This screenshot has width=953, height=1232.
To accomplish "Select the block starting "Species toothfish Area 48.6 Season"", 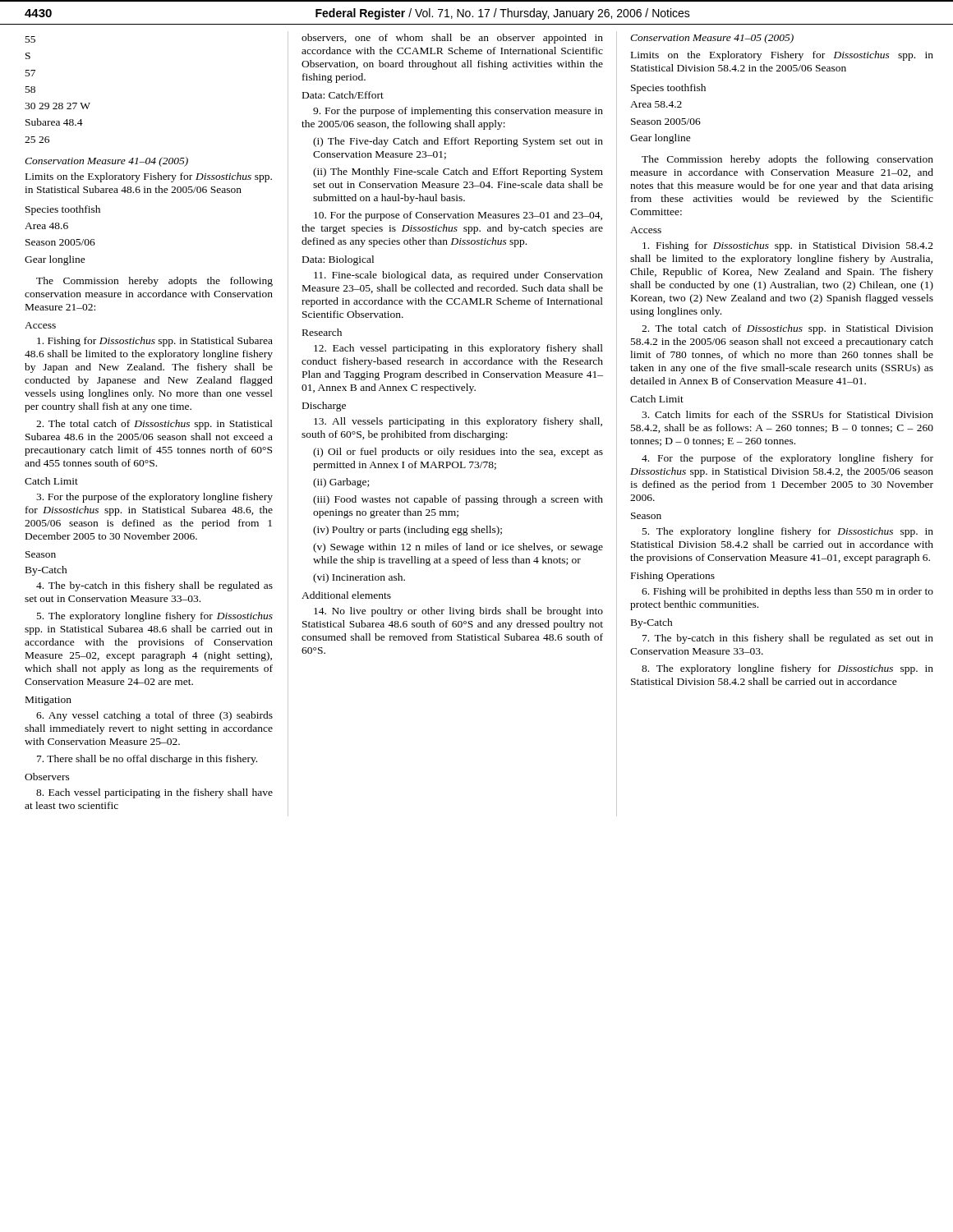I will [x=63, y=234].
